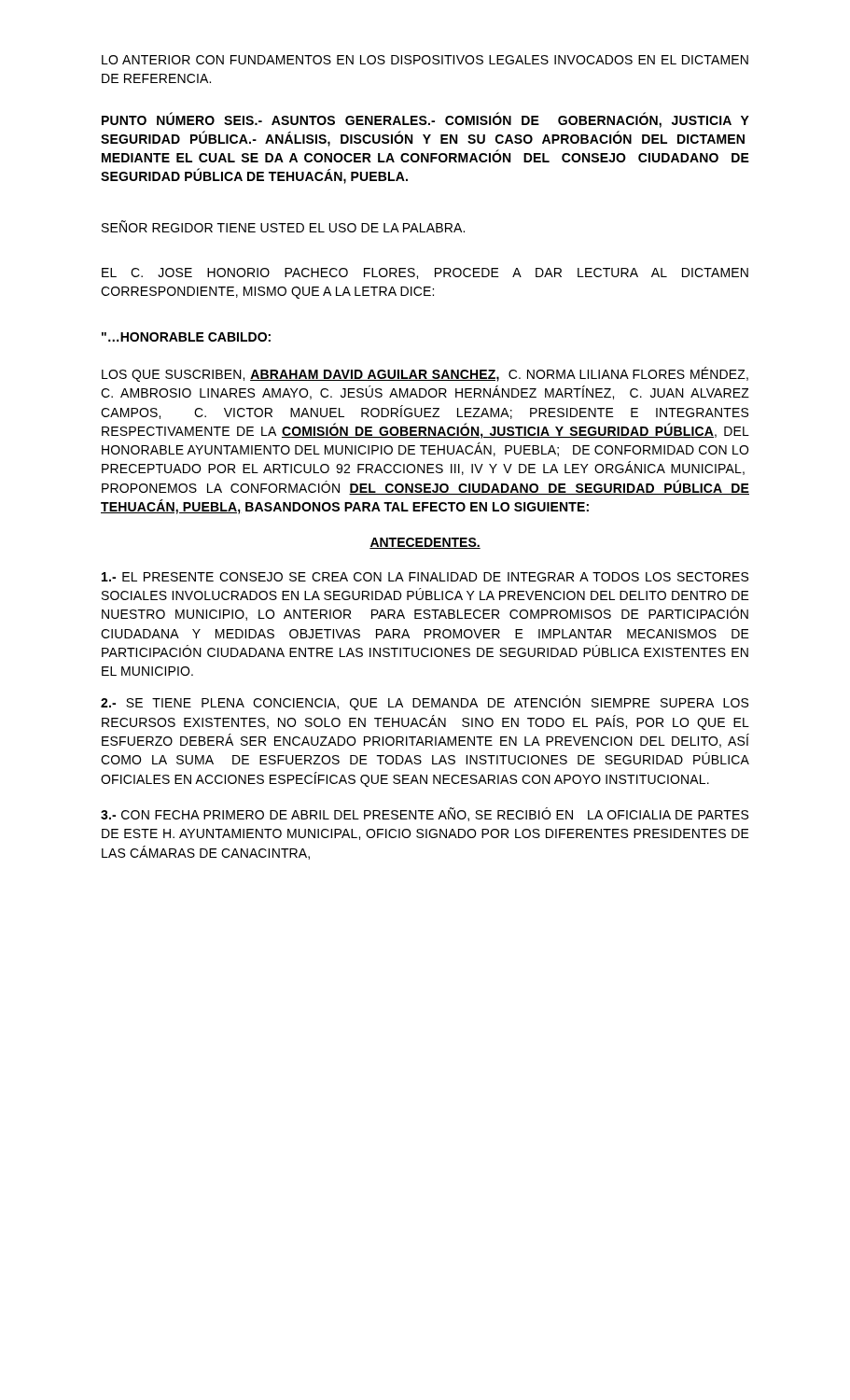Viewport: 850px width, 1400px height.
Task: Find the region starting "- CON FECHA PRIMERO DE ABRIL DEL"
Action: [425, 834]
